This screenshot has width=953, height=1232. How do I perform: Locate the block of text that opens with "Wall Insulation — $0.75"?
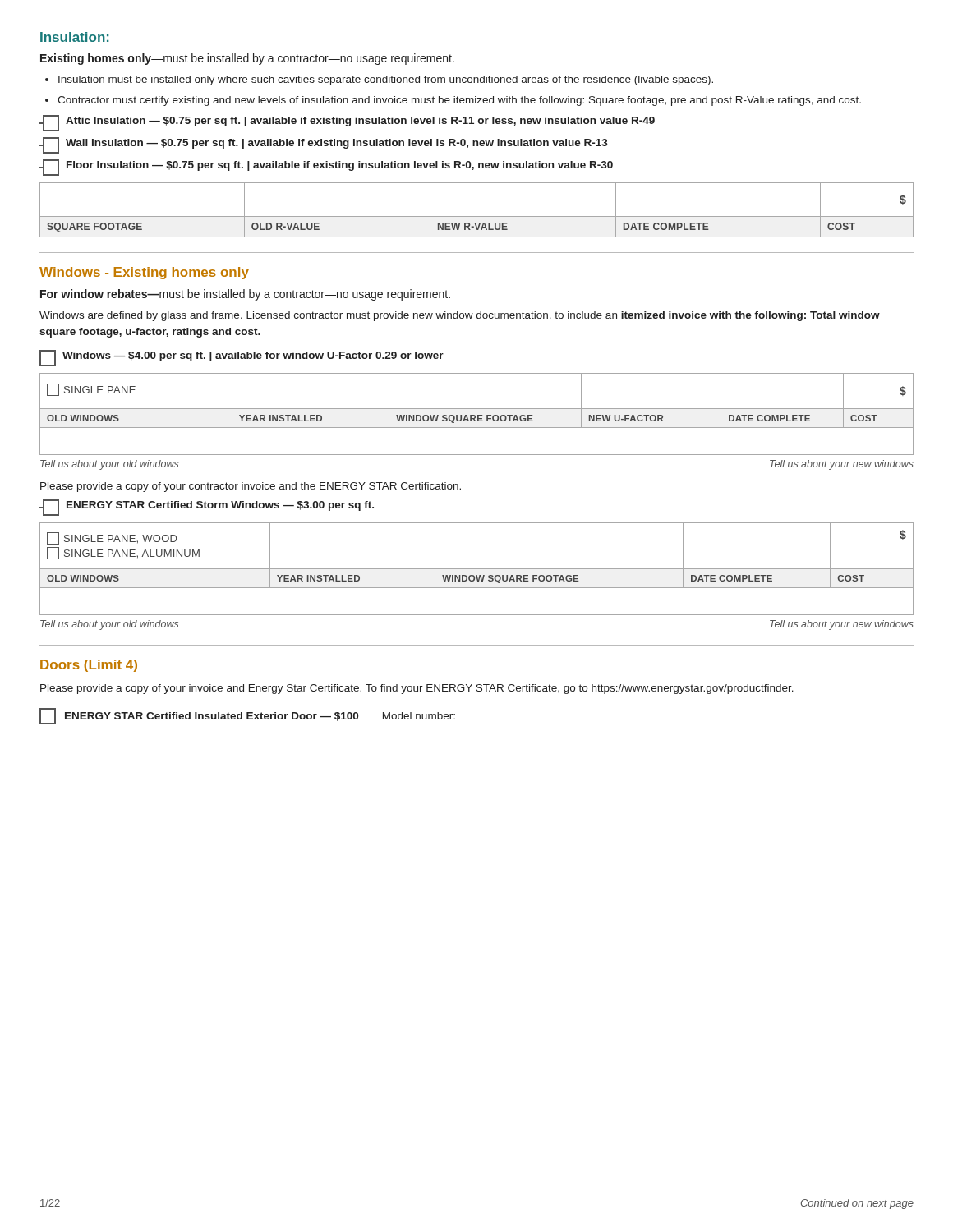click(x=324, y=145)
